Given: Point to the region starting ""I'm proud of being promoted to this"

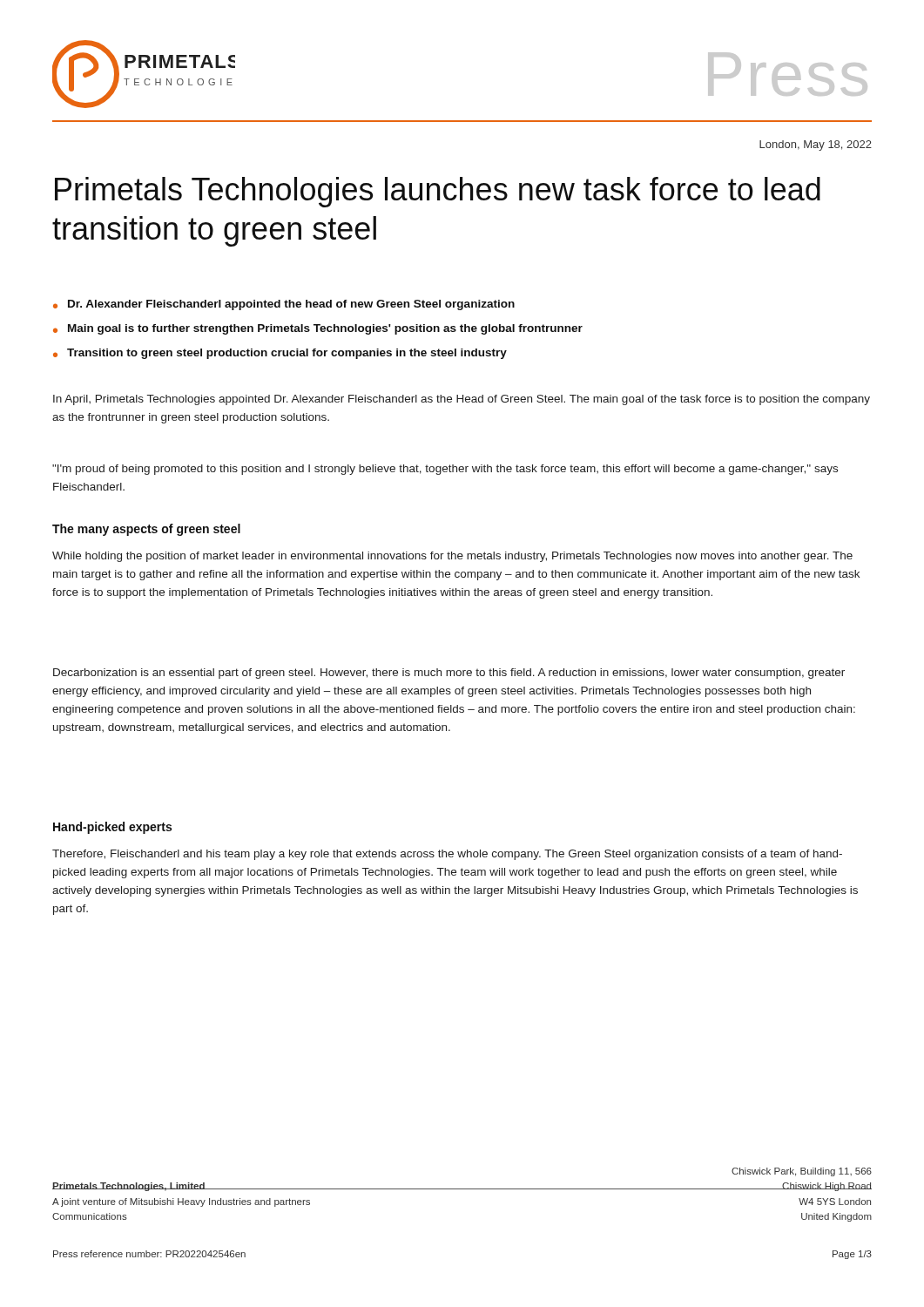Looking at the screenshot, I should (445, 477).
